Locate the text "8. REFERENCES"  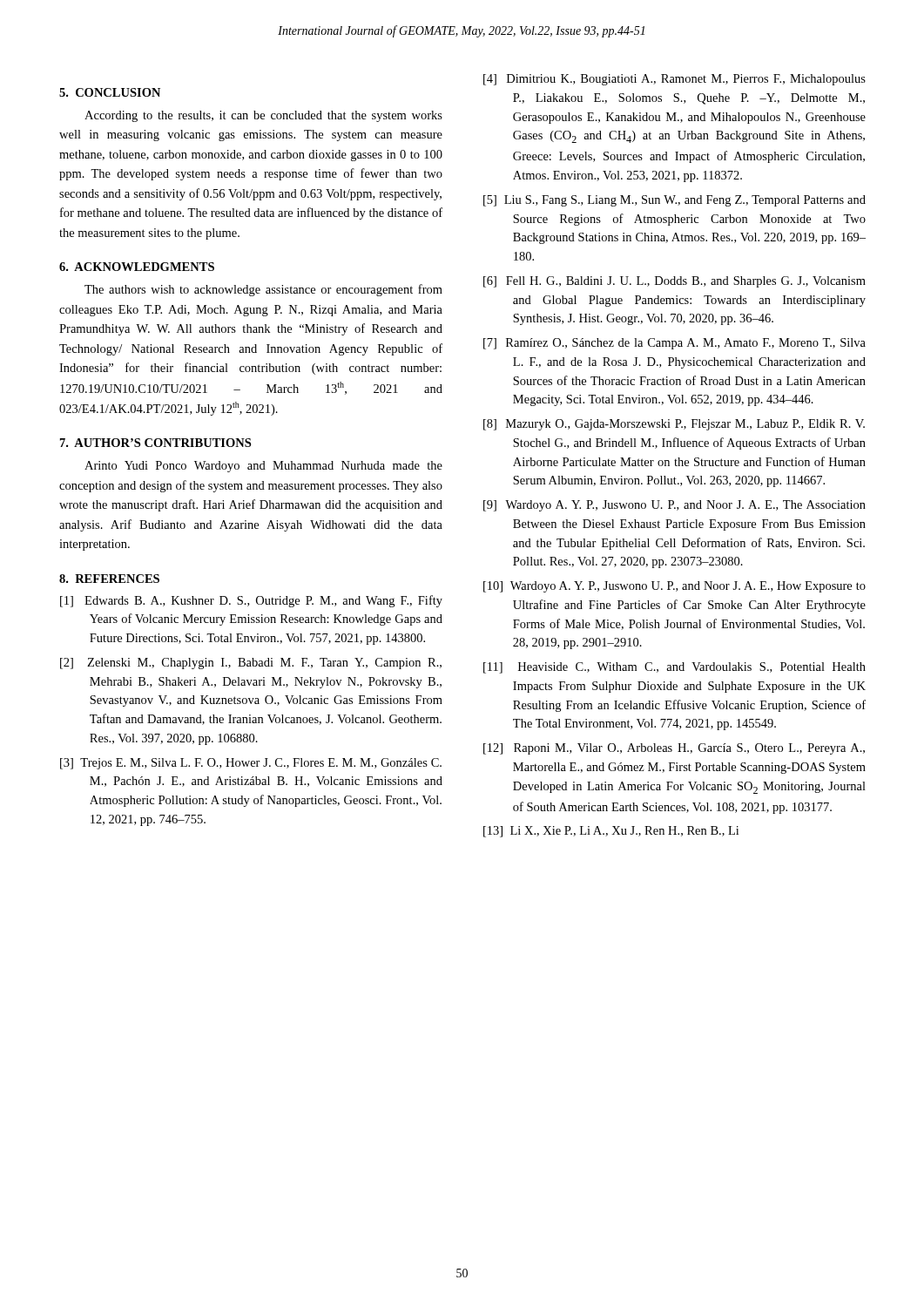pyautogui.click(x=110, y=578)
